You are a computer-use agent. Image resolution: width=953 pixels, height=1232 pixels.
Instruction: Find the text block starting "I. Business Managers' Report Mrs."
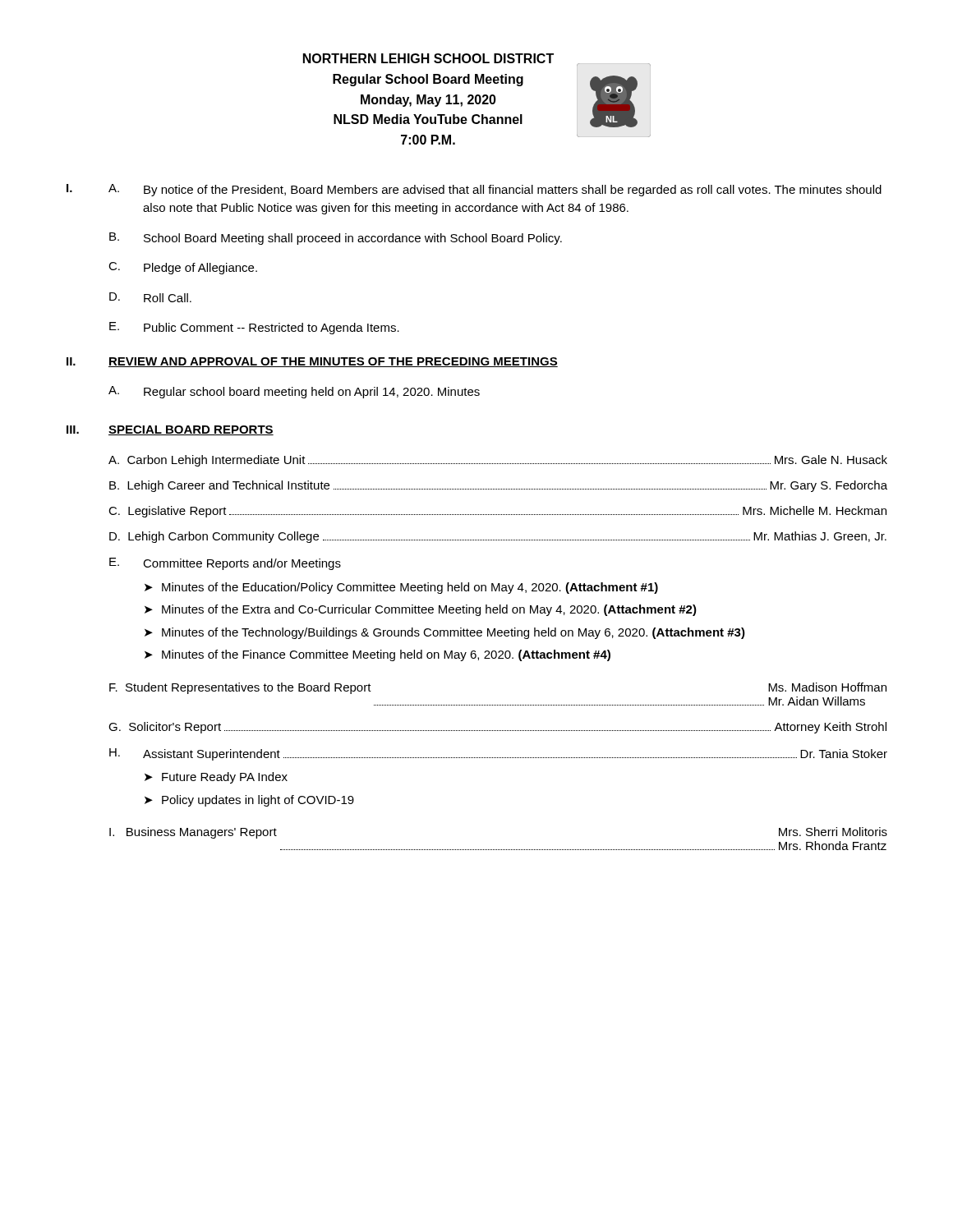tap(498, 839)
